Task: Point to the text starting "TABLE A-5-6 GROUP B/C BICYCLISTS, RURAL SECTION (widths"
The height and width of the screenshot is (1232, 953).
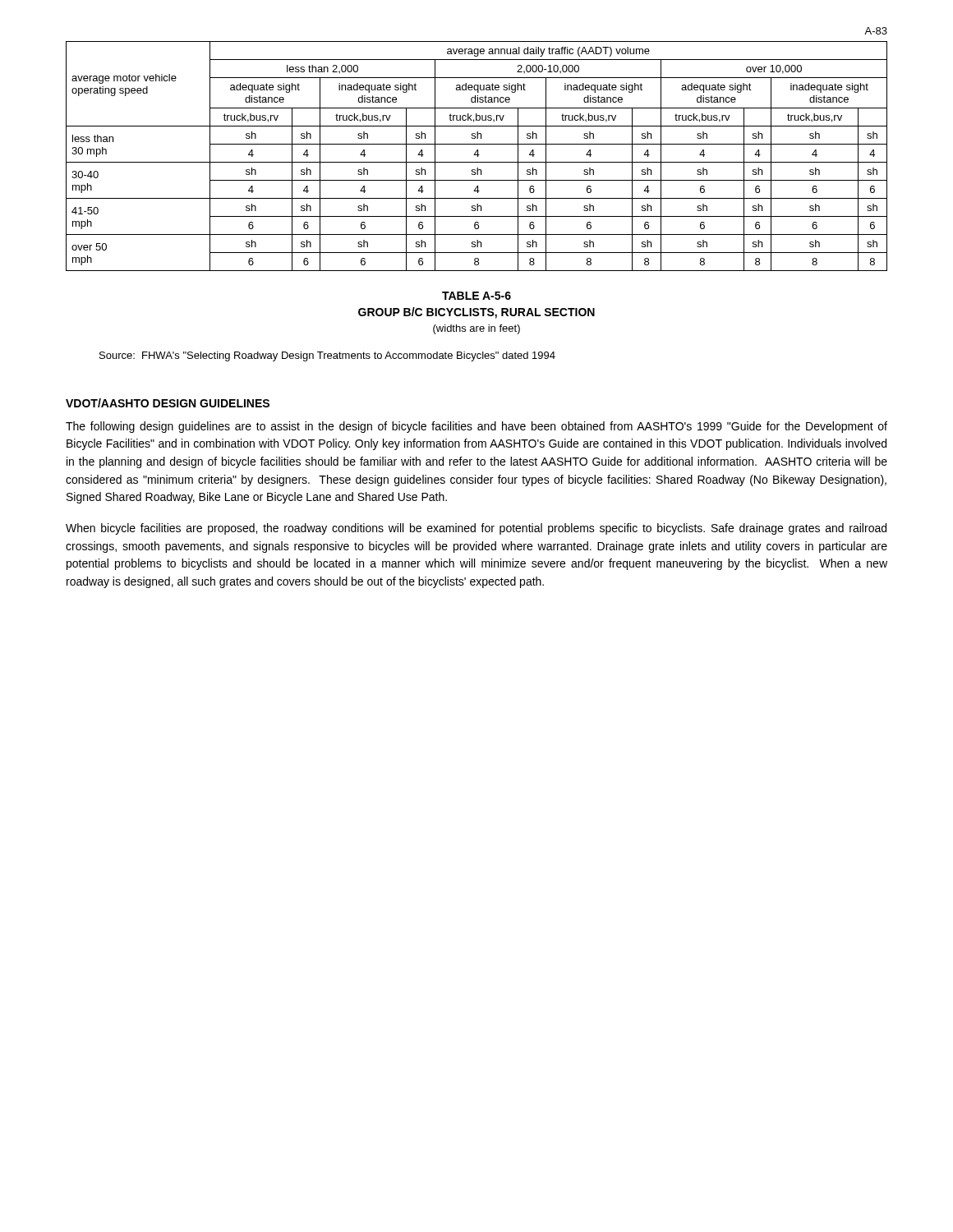Action: click(476, 312)
